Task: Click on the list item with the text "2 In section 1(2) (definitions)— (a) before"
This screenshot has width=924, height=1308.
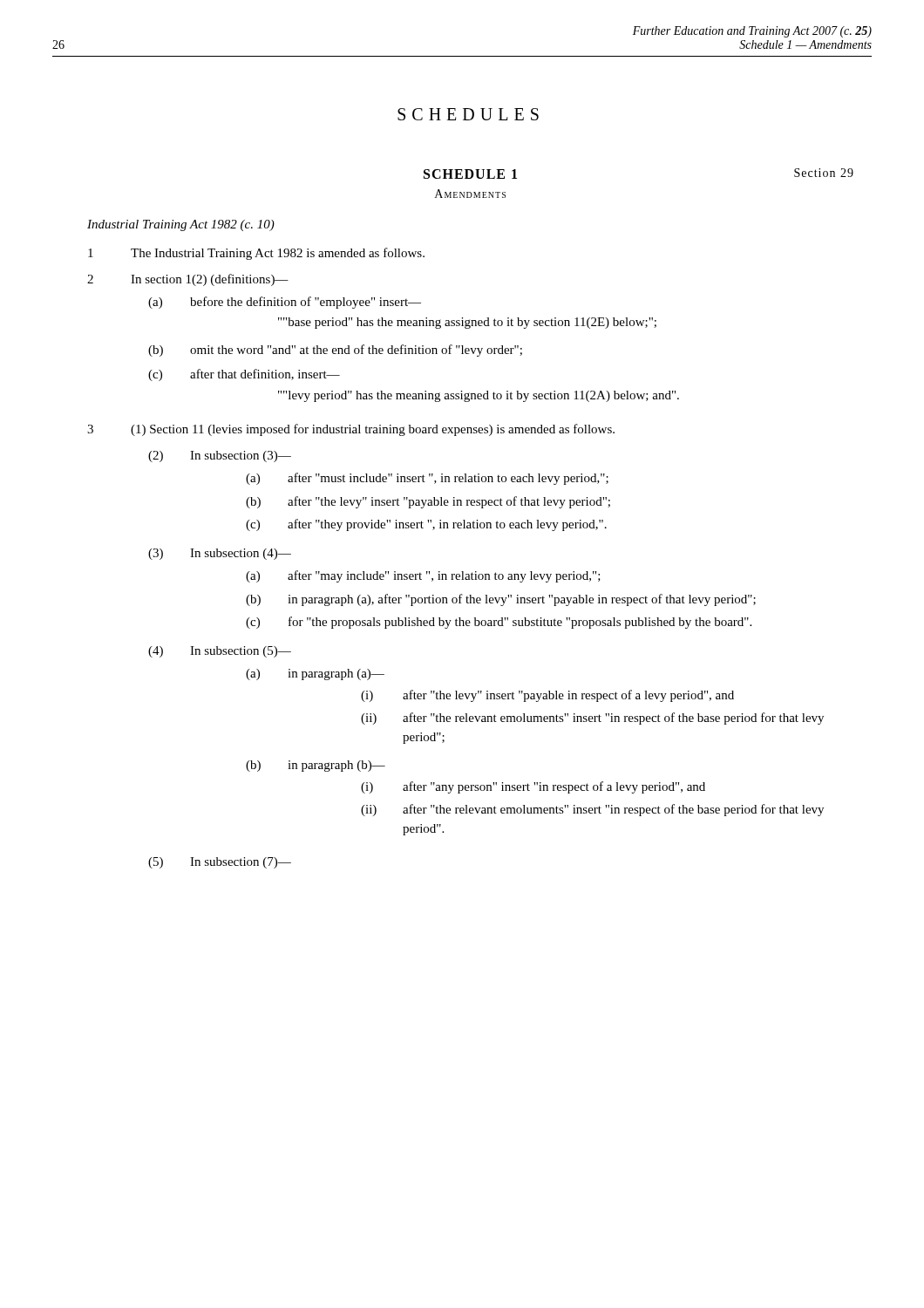Action: point(471,342)
